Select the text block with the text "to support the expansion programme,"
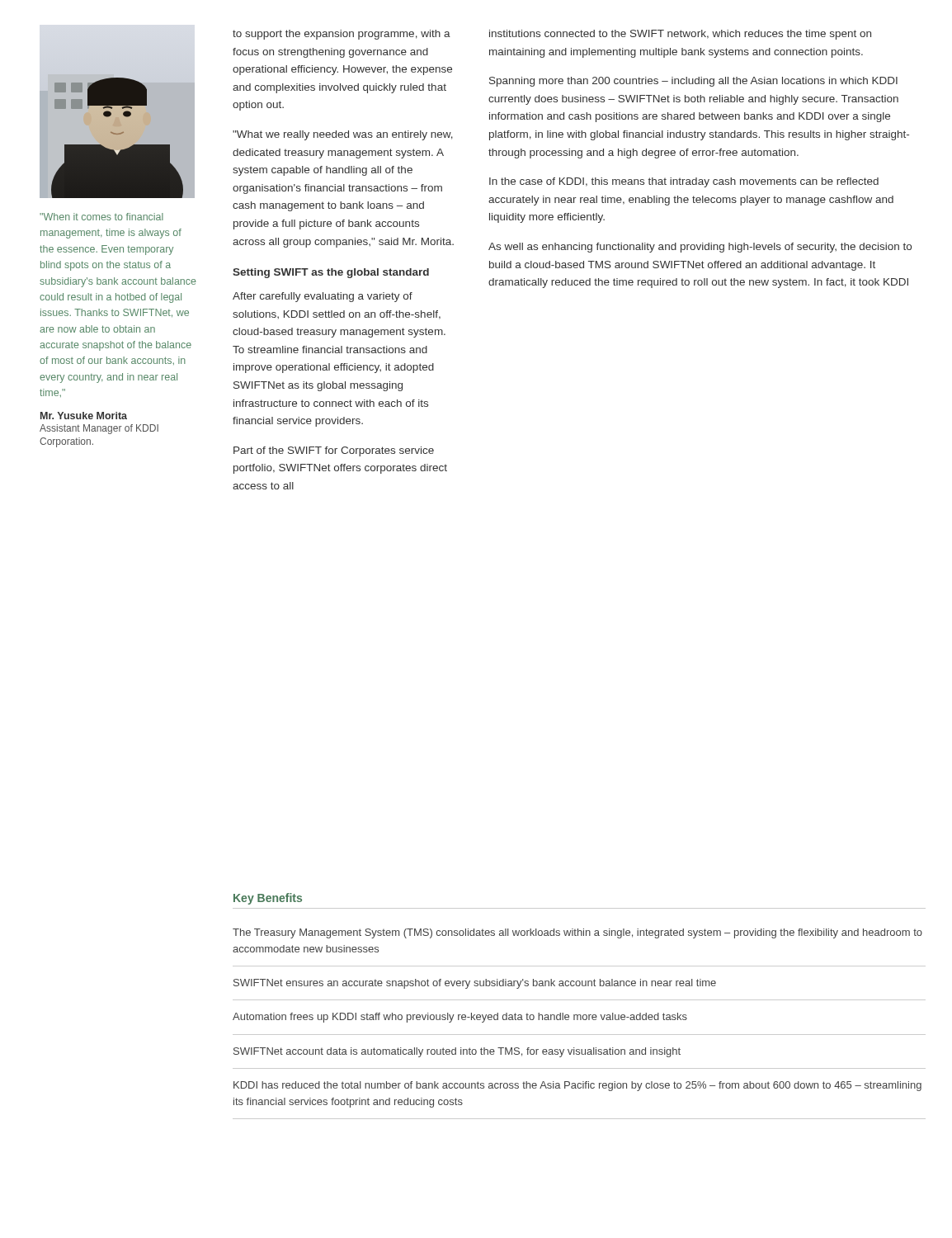This screenshot has width=952, height=1238. pyautogui.click(x=343, y=69)
